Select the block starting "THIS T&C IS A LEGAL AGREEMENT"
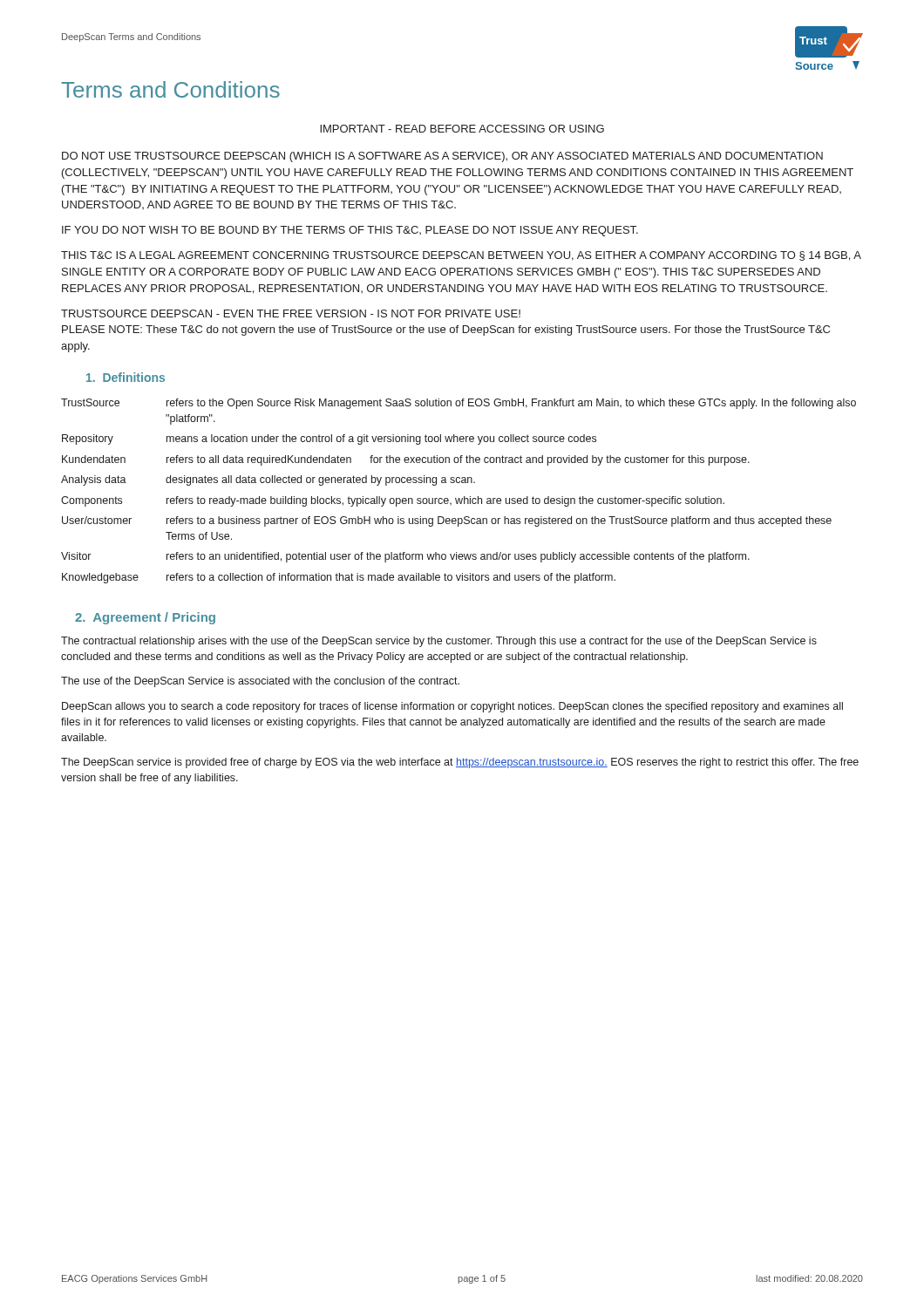924x1308 pixels. [461, 272]
